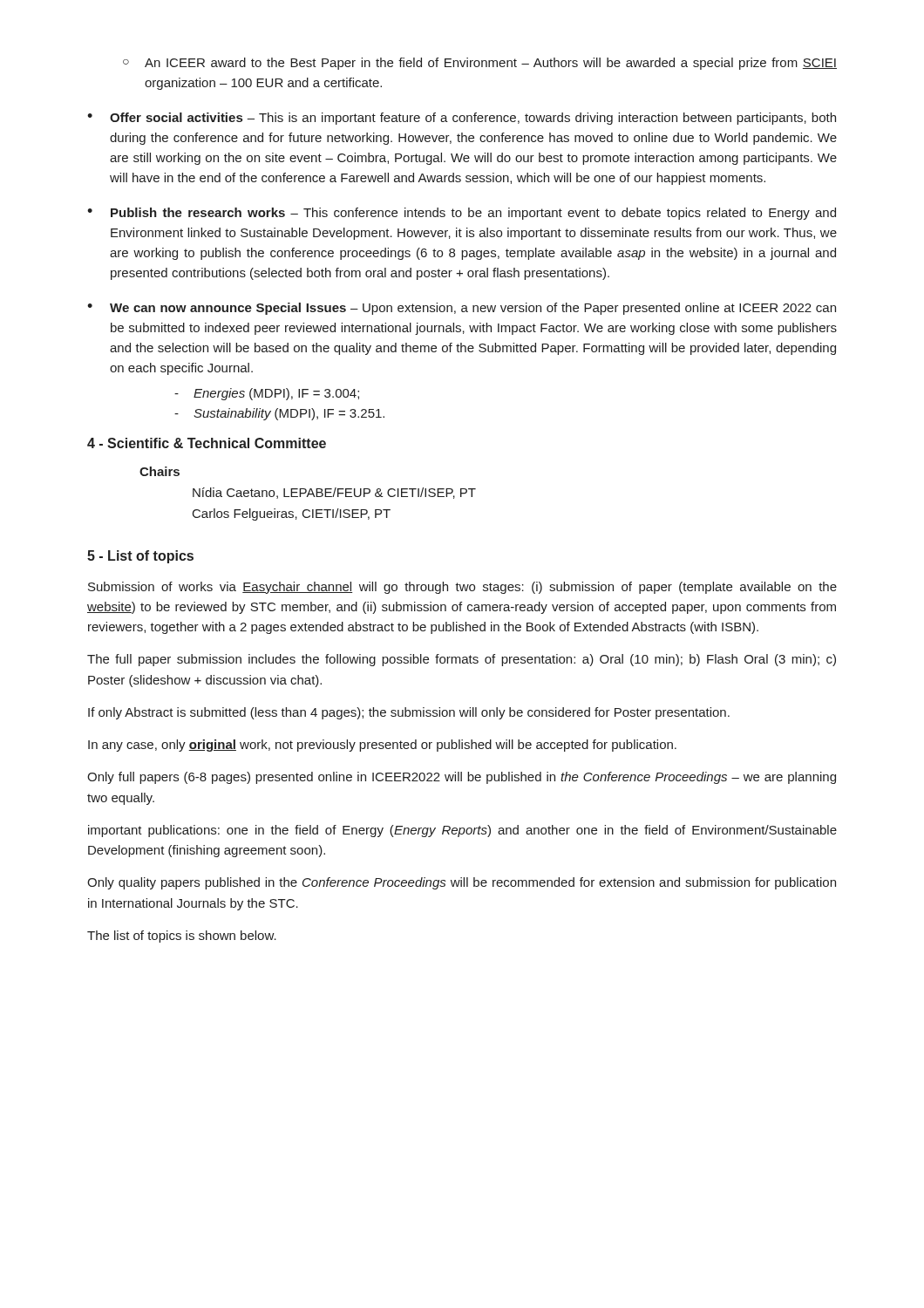The width and height of the screenshot is (924, 1308).
Task: Click on the text starting "Nídia Caetano, LEPABE/FEUP & CIETI/ISEP, PT"
Action: pos(334,502)
